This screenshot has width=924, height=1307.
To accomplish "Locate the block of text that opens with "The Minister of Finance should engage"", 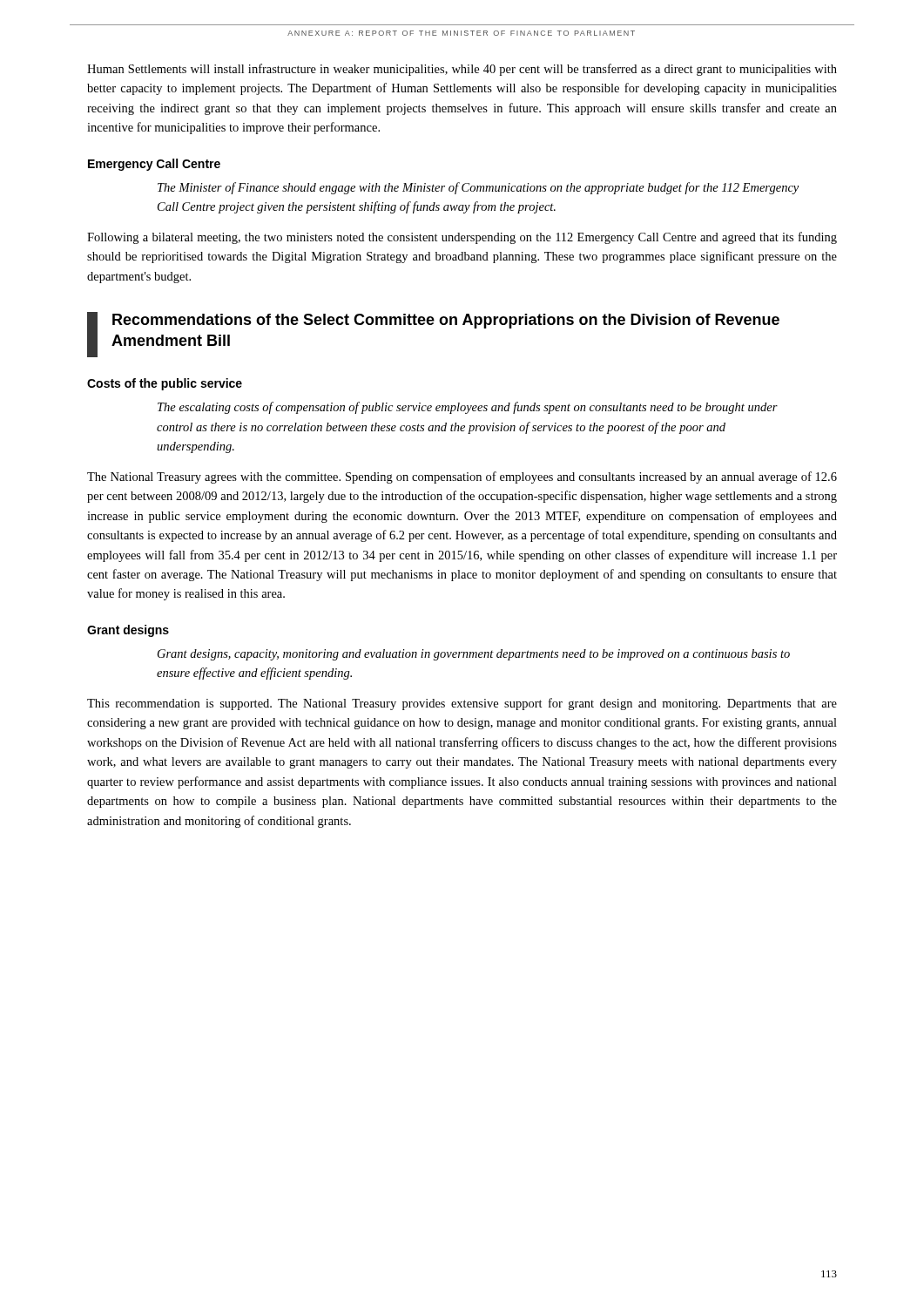I will 478,197.
